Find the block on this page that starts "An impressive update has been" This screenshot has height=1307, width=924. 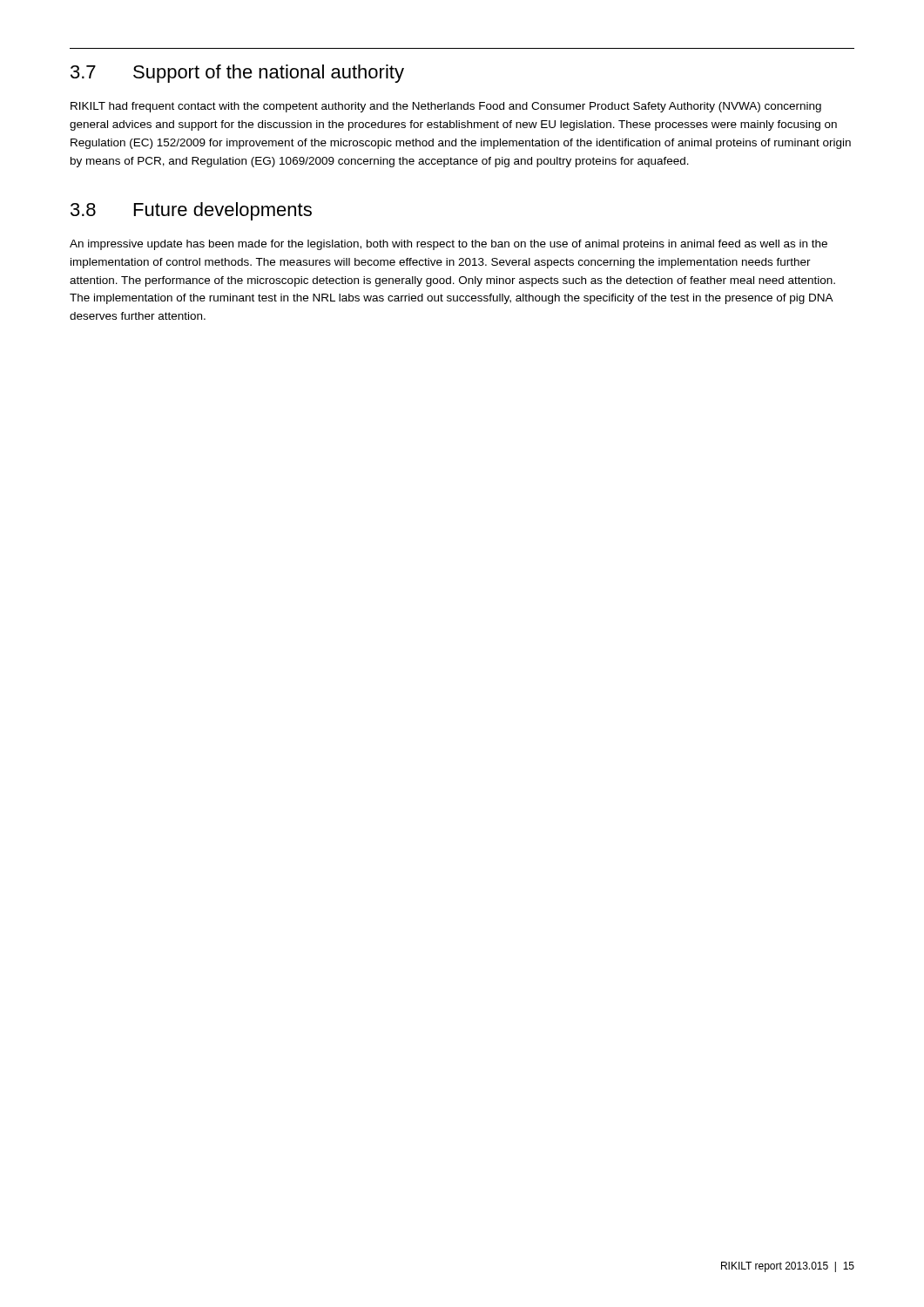point(453,280)
